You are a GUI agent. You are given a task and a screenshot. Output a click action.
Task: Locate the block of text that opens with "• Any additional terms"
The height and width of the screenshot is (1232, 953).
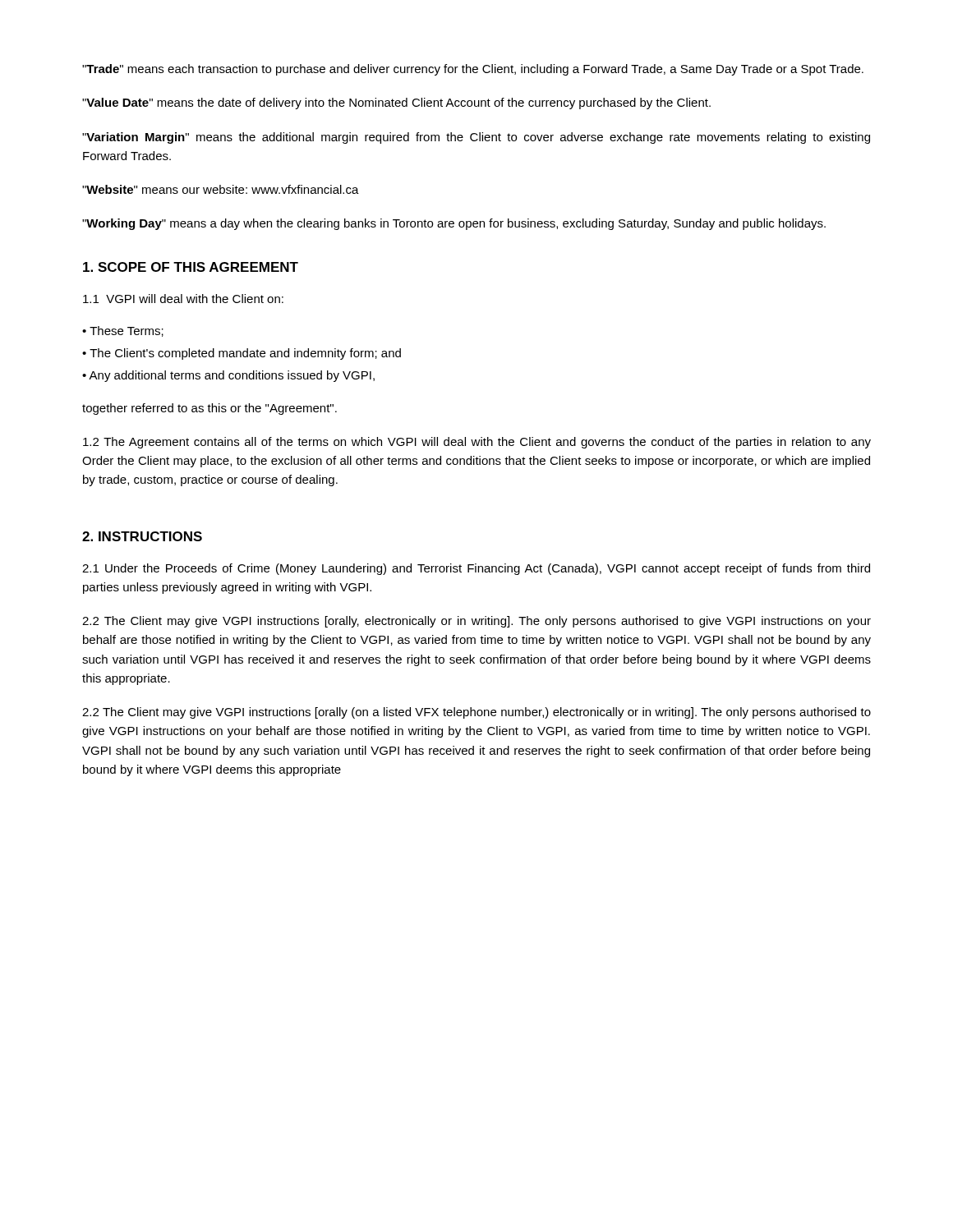(229, 375)
